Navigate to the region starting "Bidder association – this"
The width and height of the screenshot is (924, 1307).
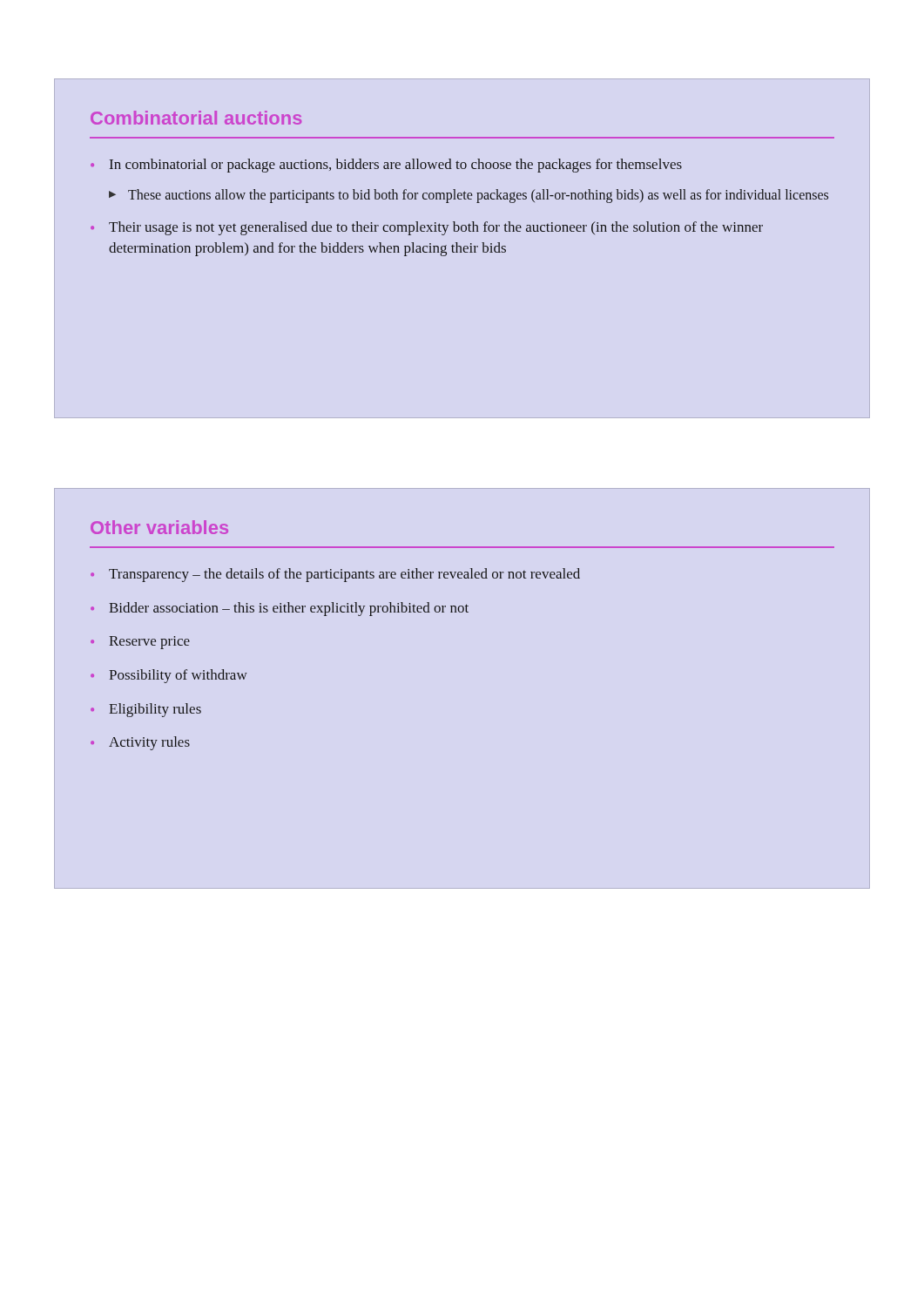(289, 607)
